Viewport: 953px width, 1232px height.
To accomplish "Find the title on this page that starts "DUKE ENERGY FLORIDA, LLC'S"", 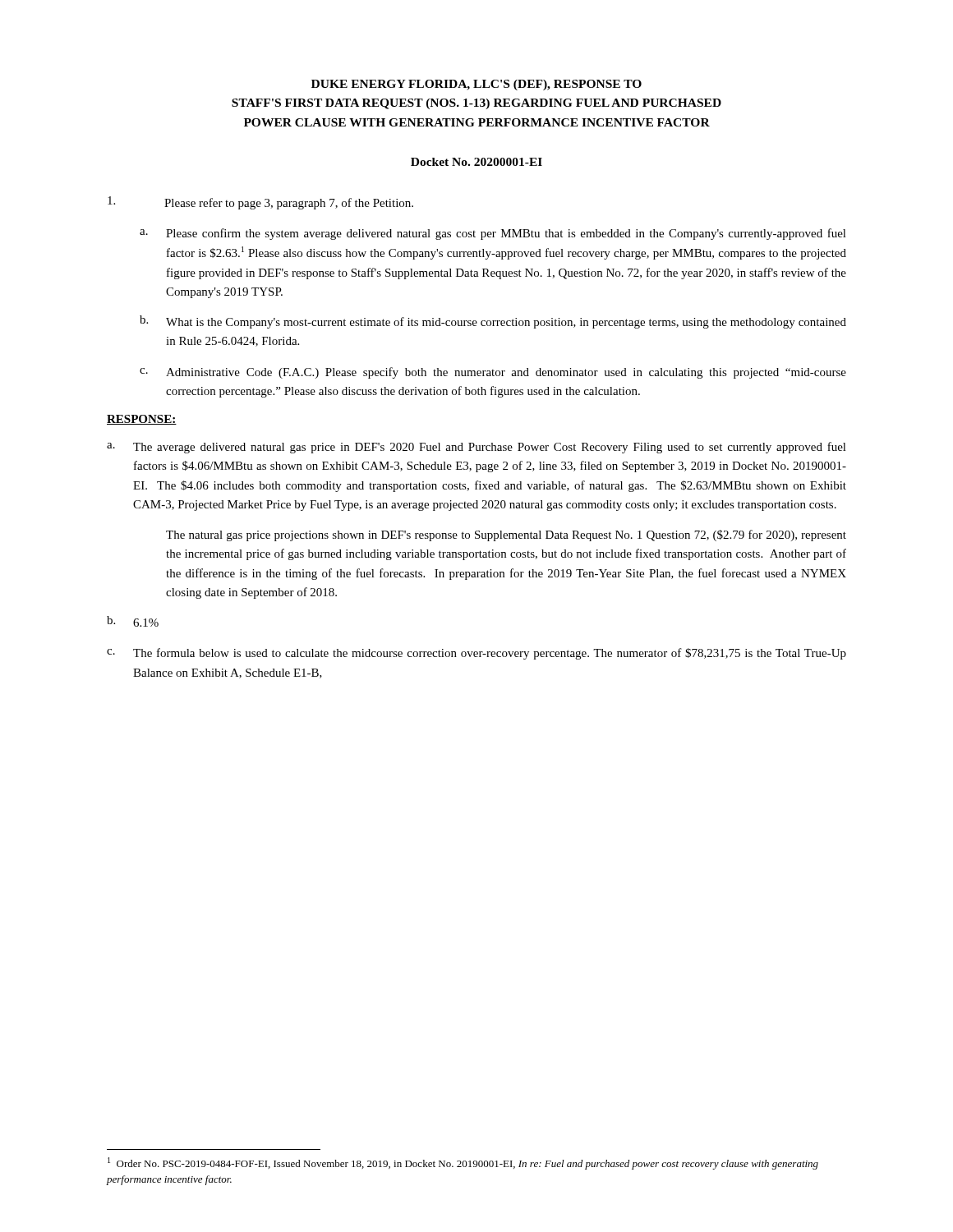I will (476, 102).
